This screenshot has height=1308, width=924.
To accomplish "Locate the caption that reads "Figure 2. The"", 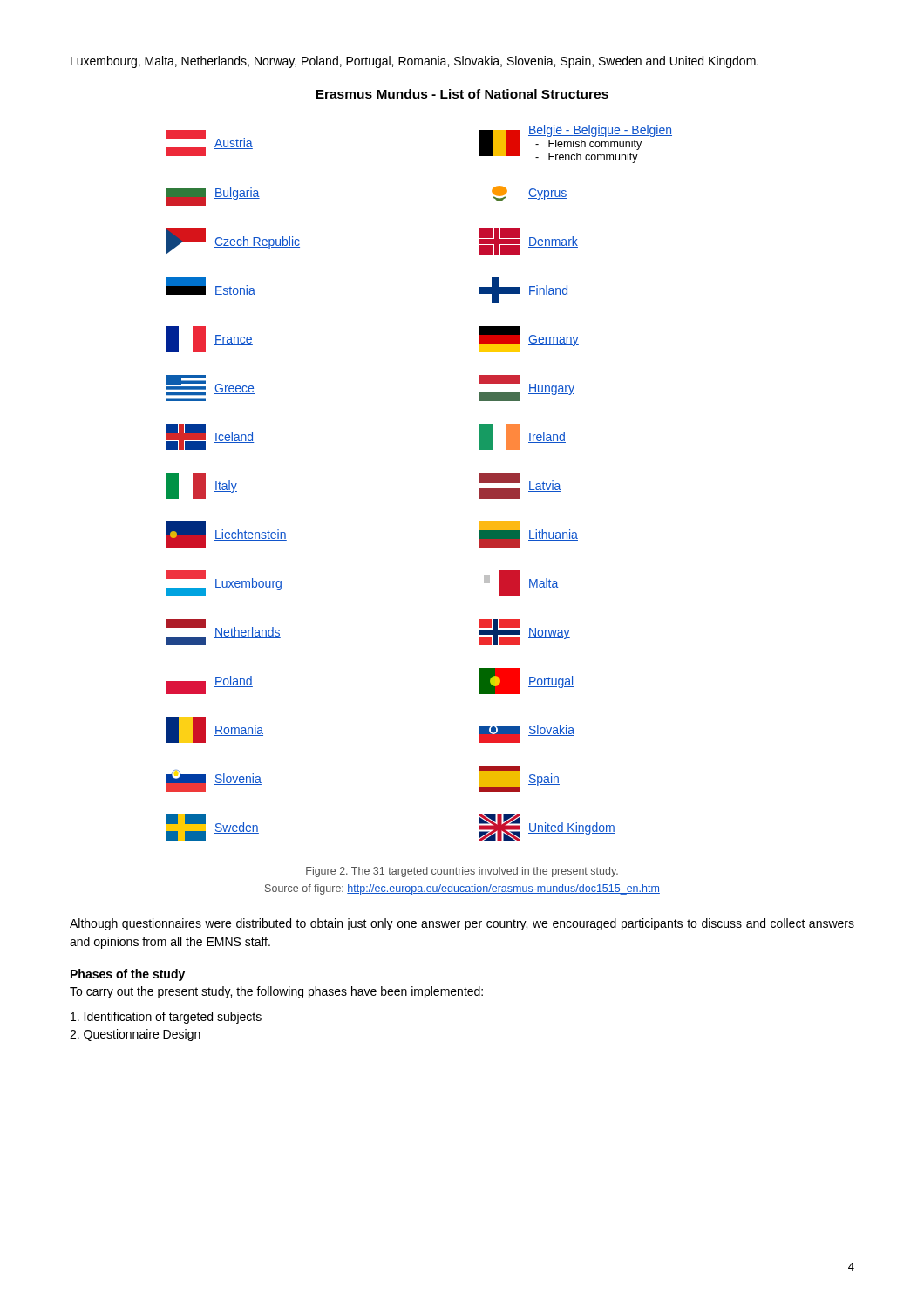I will (462, 880).
